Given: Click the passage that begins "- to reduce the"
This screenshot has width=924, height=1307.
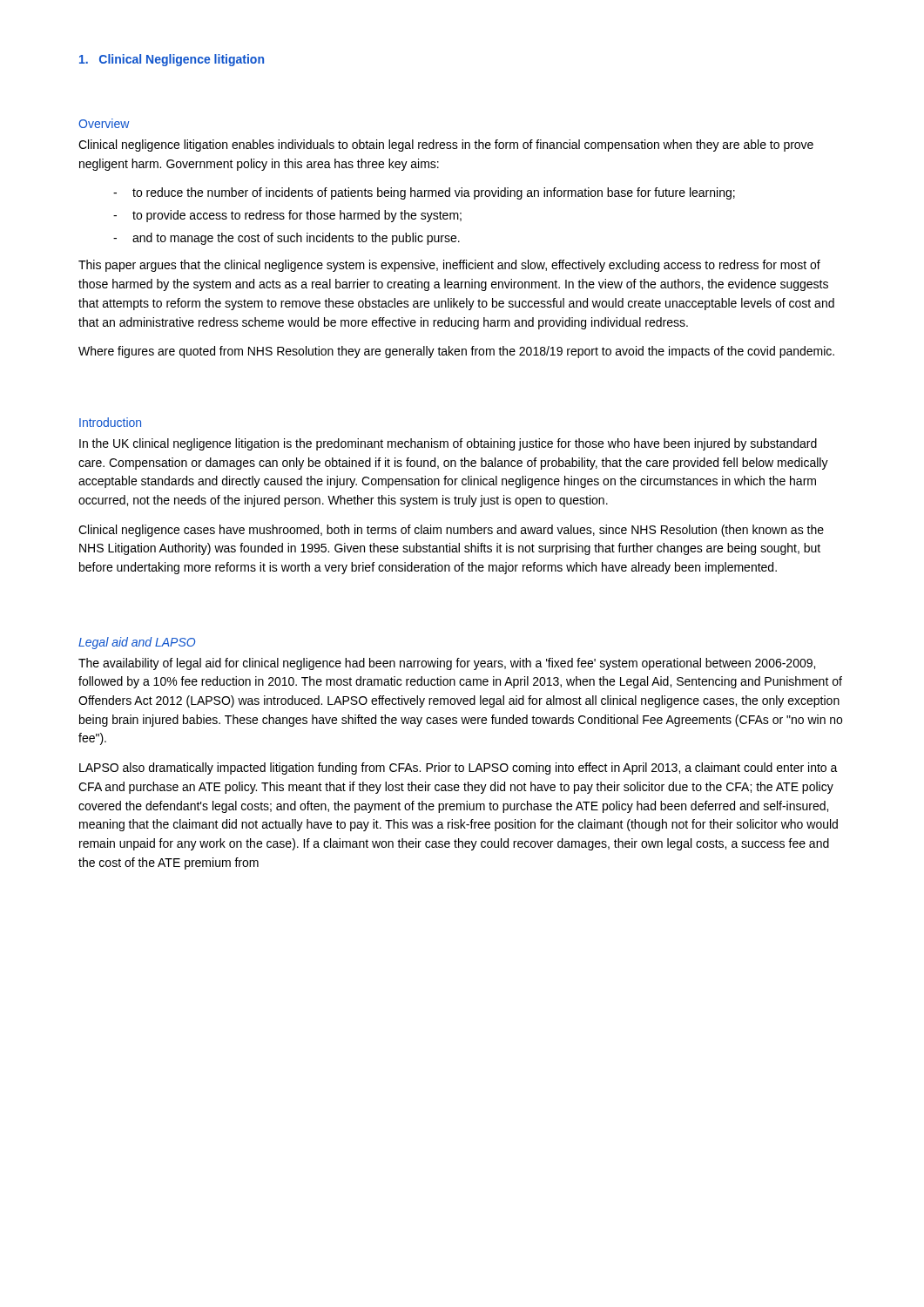Looking at the screenshot, I should pyautogui.click(x=424, y=194).
